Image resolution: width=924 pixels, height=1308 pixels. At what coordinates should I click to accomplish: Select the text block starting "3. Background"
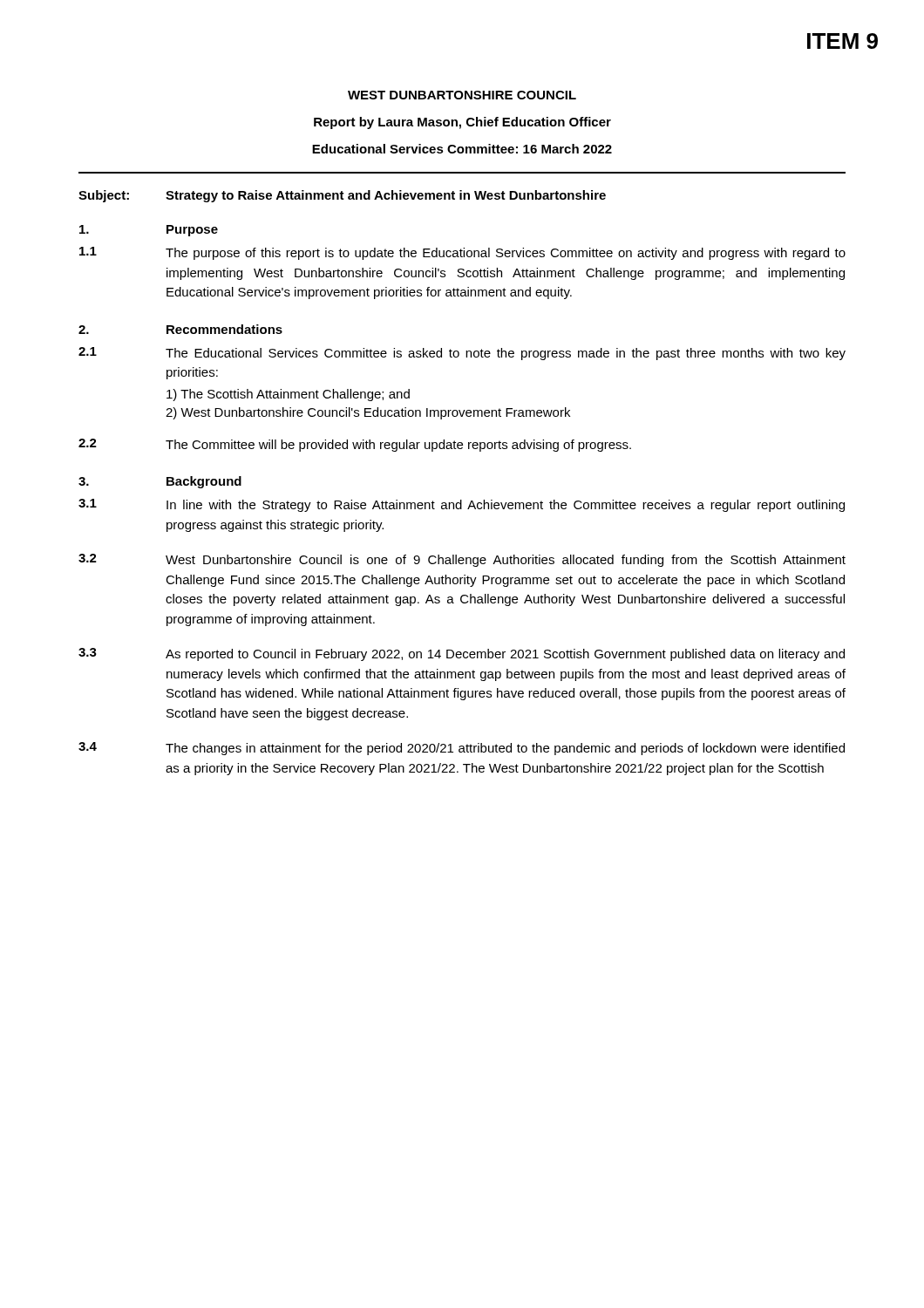point(160,481)
